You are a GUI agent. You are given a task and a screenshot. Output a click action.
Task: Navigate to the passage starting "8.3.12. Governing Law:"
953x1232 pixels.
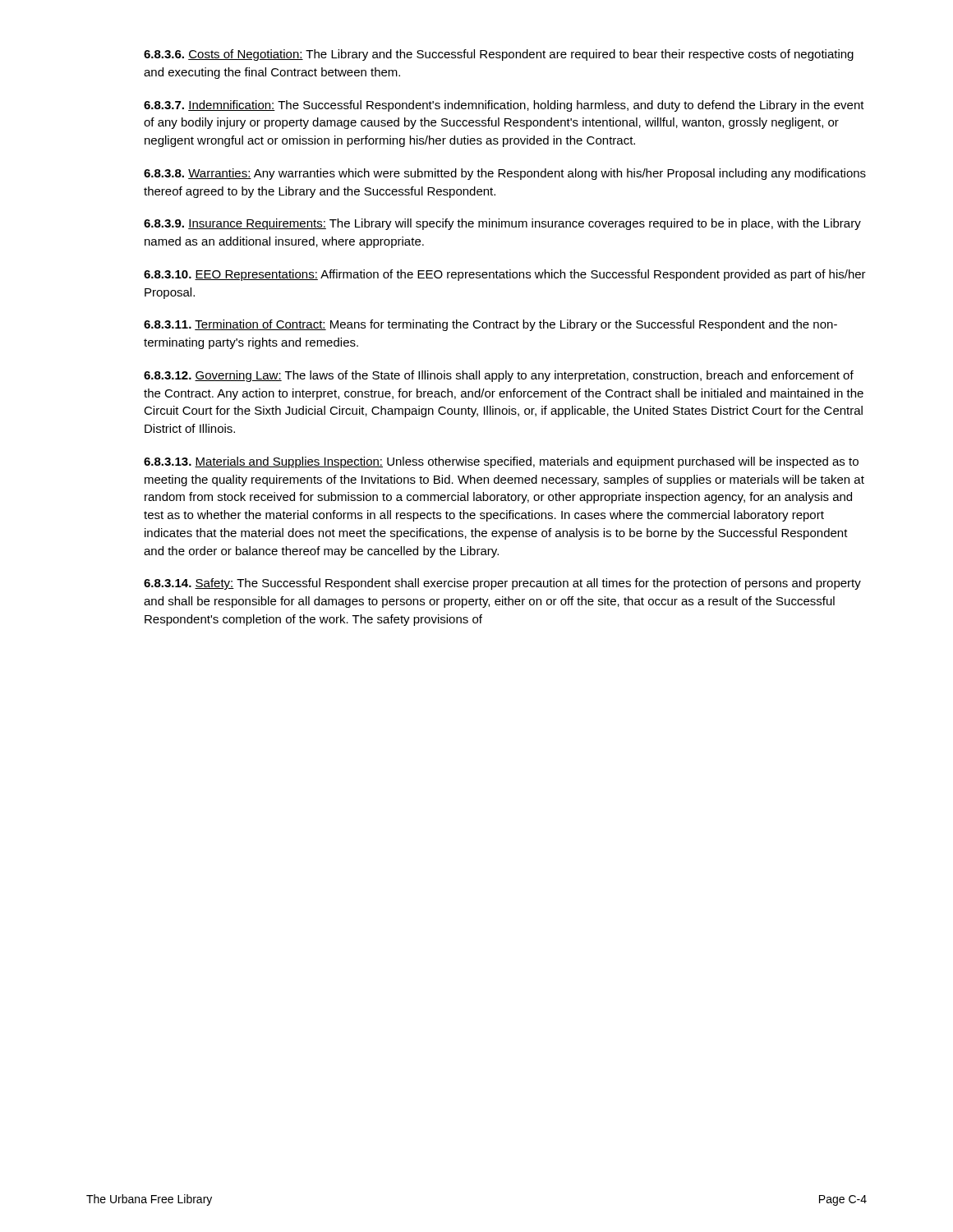point(505,402)
